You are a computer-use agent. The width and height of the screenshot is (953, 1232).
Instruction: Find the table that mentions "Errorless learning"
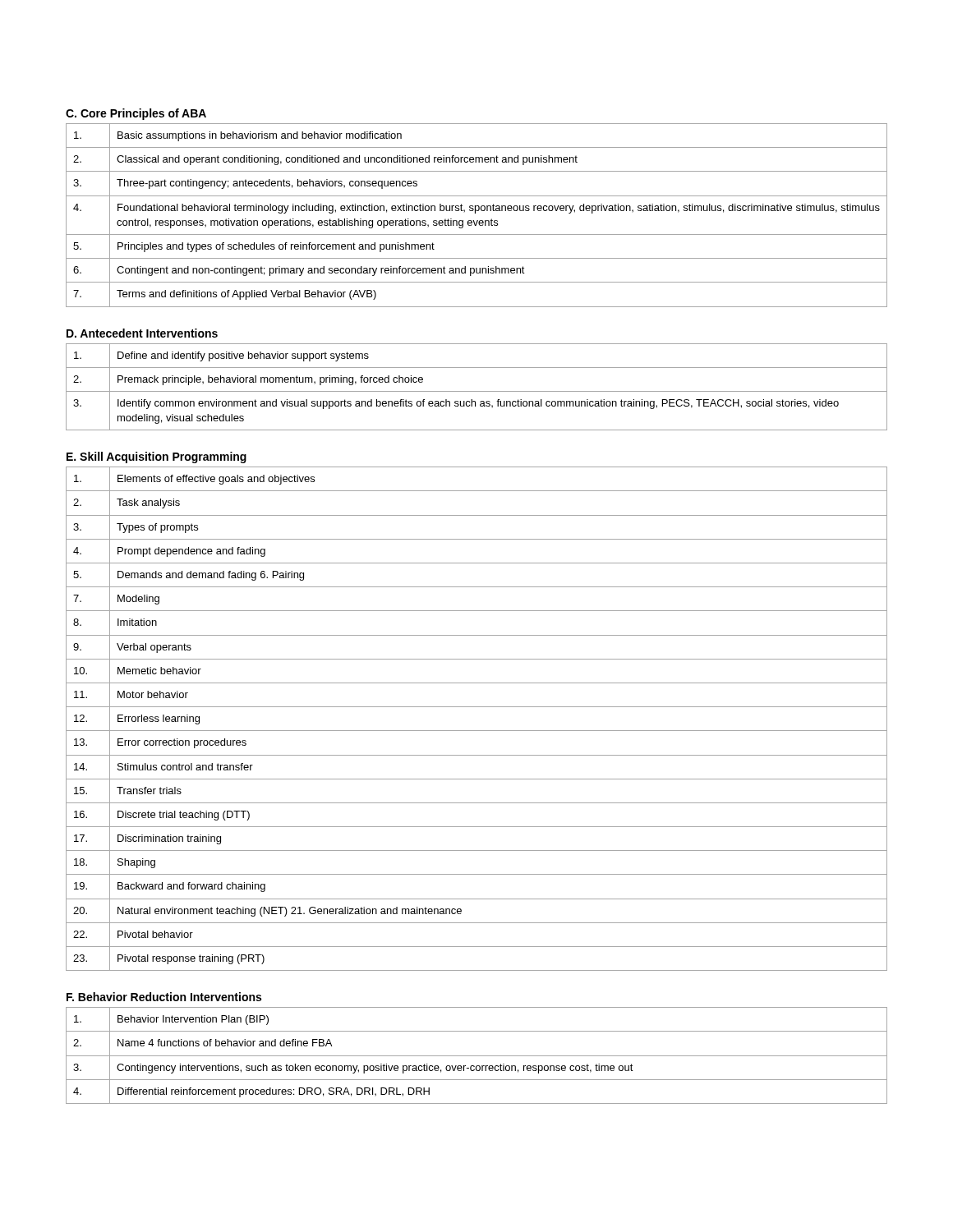476,719
